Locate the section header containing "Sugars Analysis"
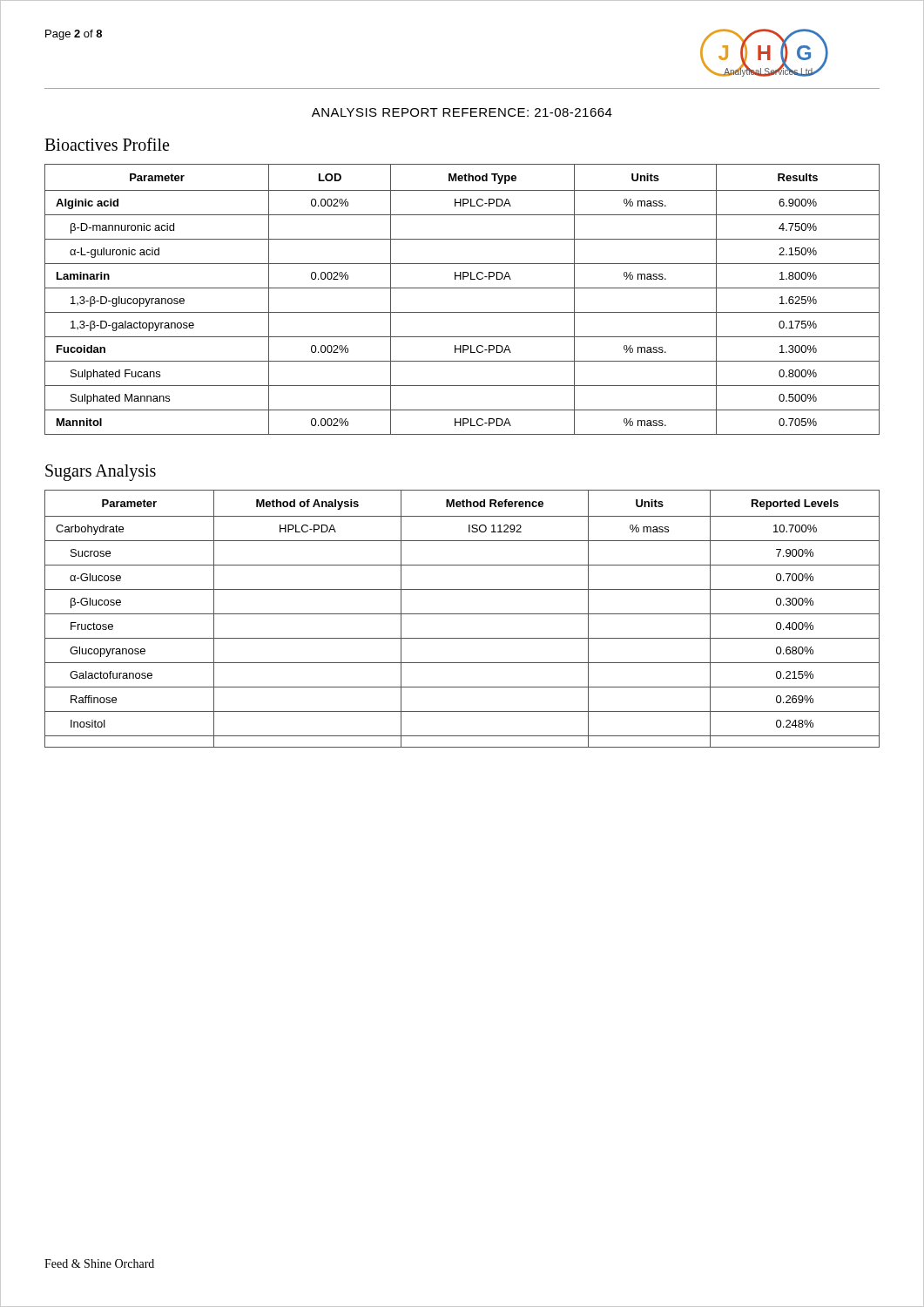 click(100, 471)
